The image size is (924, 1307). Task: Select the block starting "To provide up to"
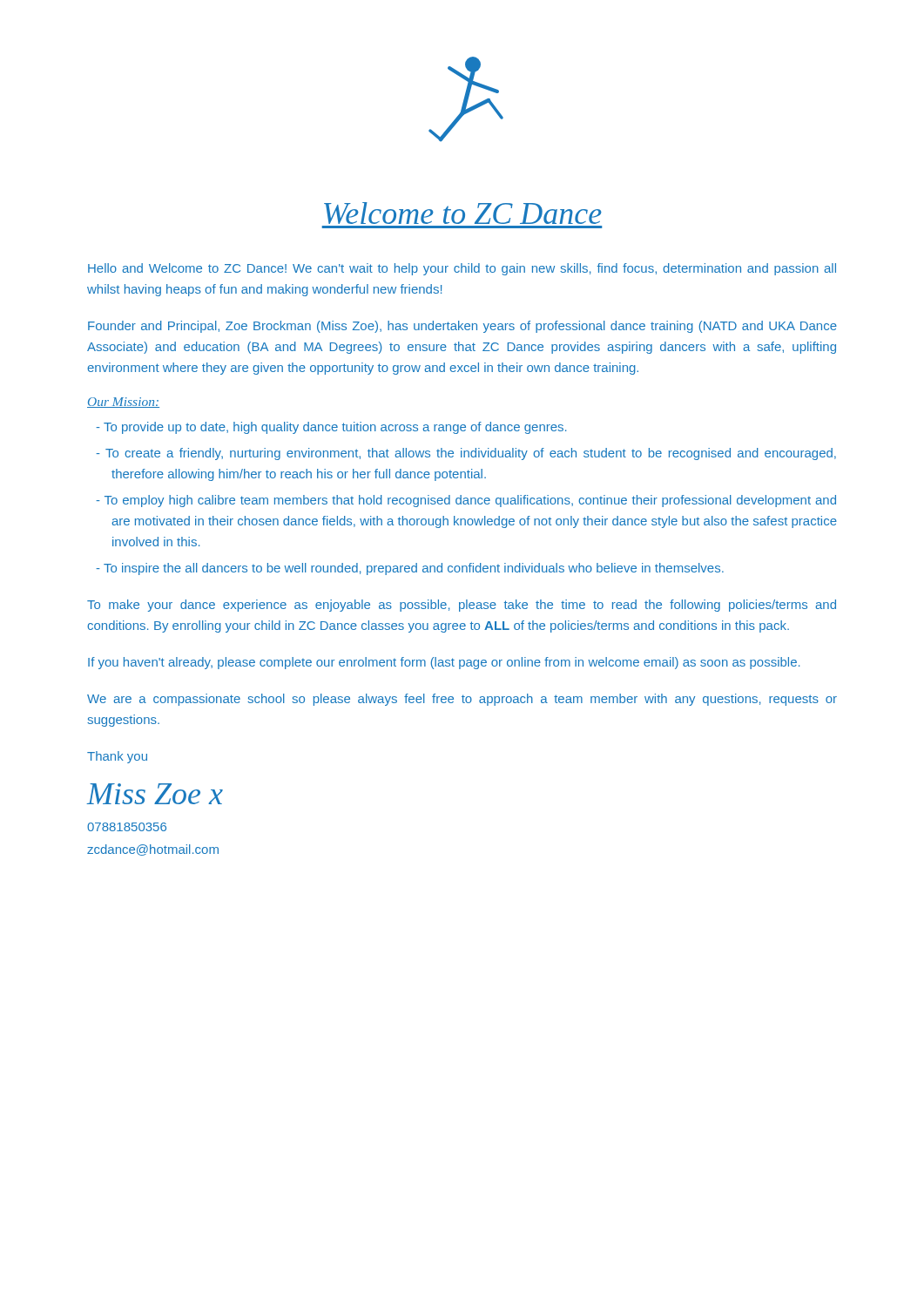[x=336, y=427]
